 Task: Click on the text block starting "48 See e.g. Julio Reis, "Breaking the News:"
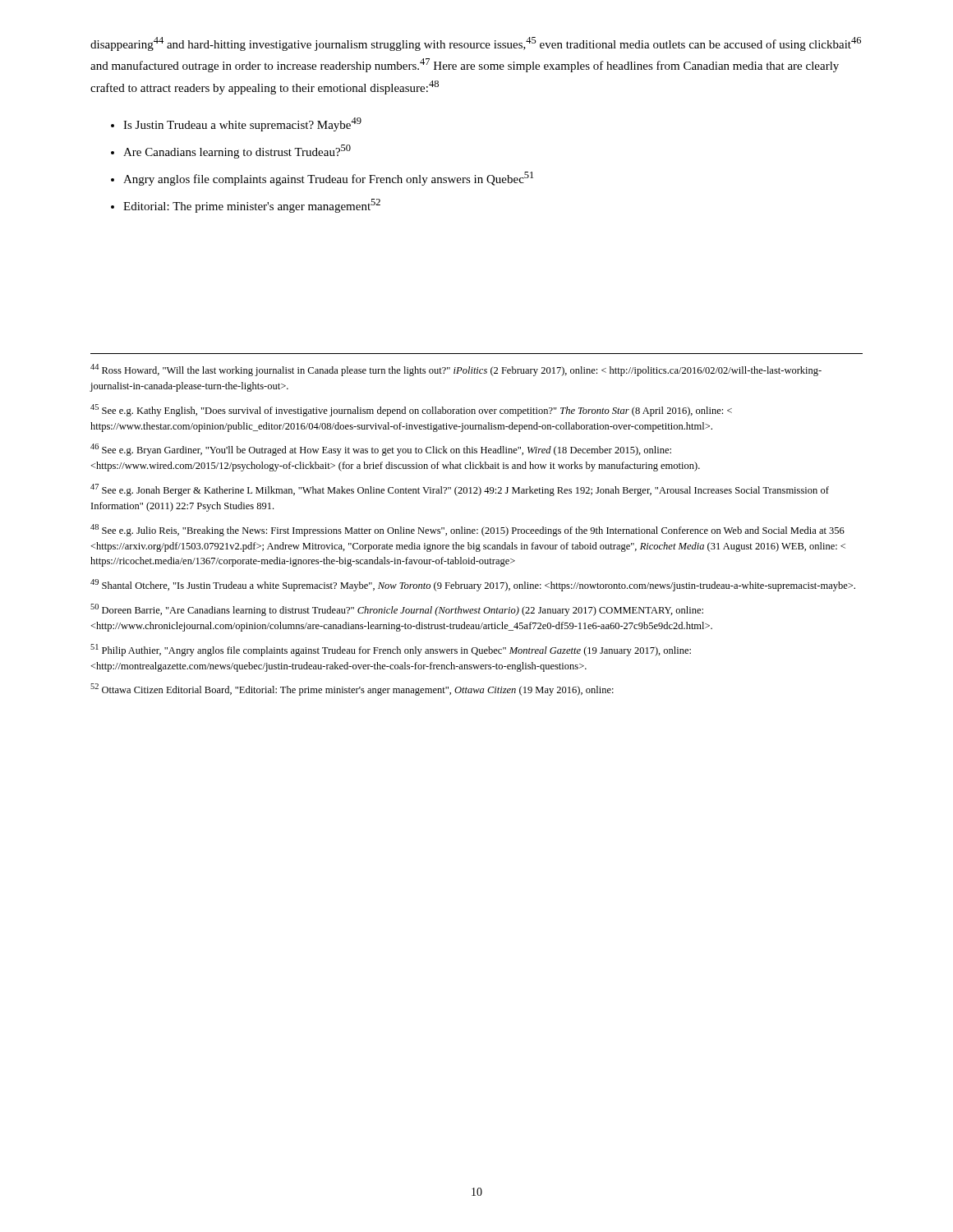(x=468, y=545)
